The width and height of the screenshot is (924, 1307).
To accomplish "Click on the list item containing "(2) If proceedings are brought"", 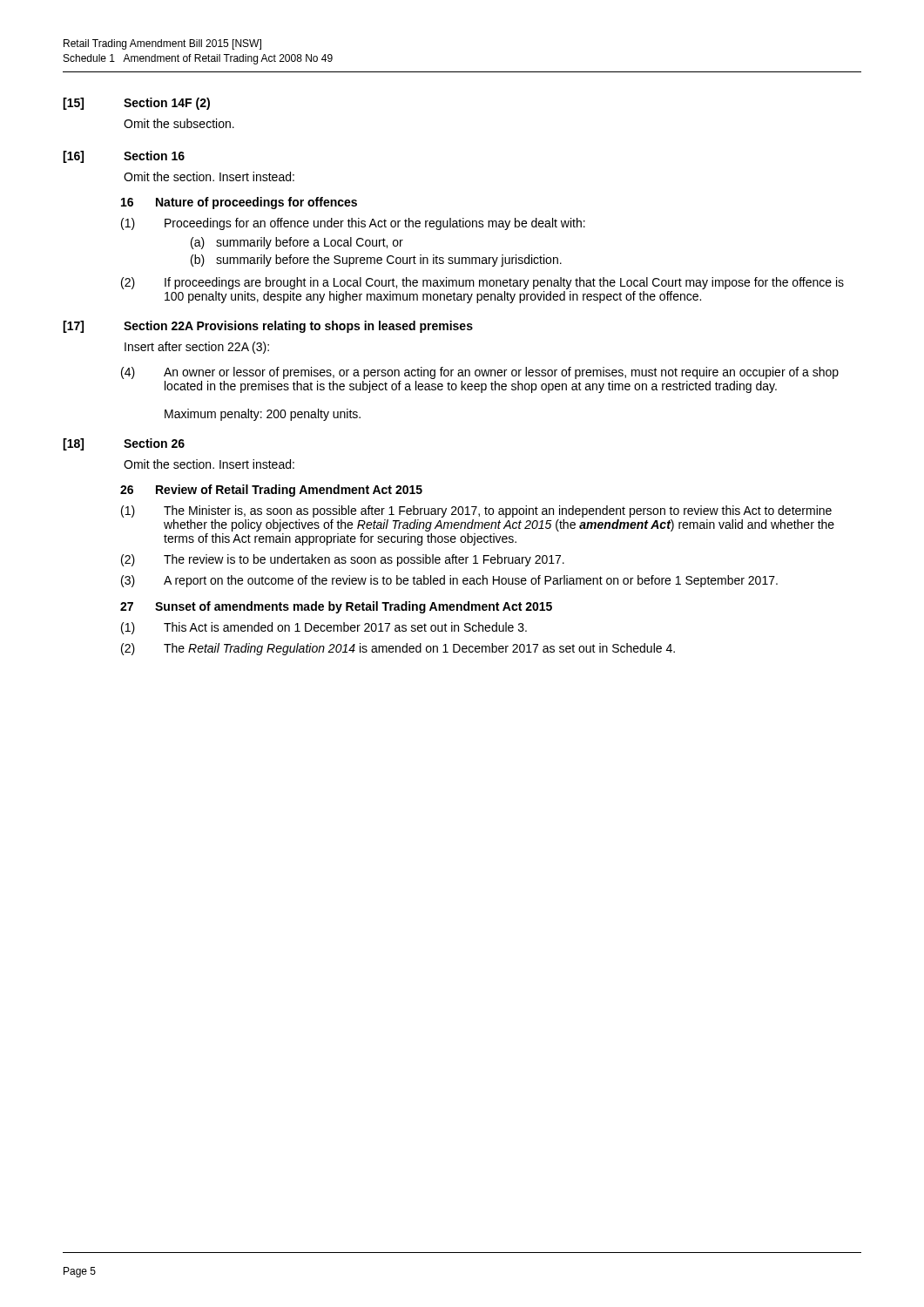I will [x=491, y=289].
